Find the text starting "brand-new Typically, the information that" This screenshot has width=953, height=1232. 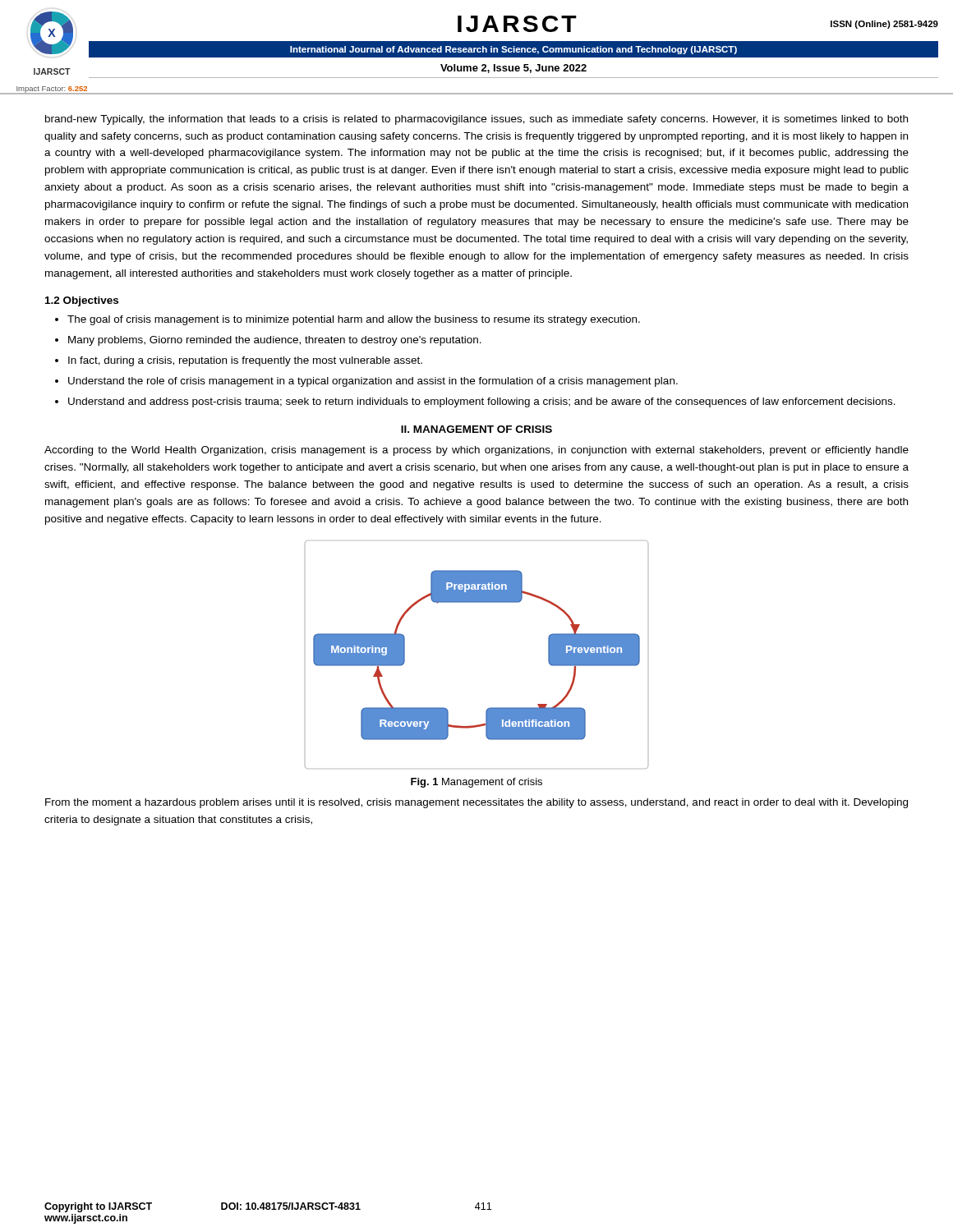click(x=476, y=196)
